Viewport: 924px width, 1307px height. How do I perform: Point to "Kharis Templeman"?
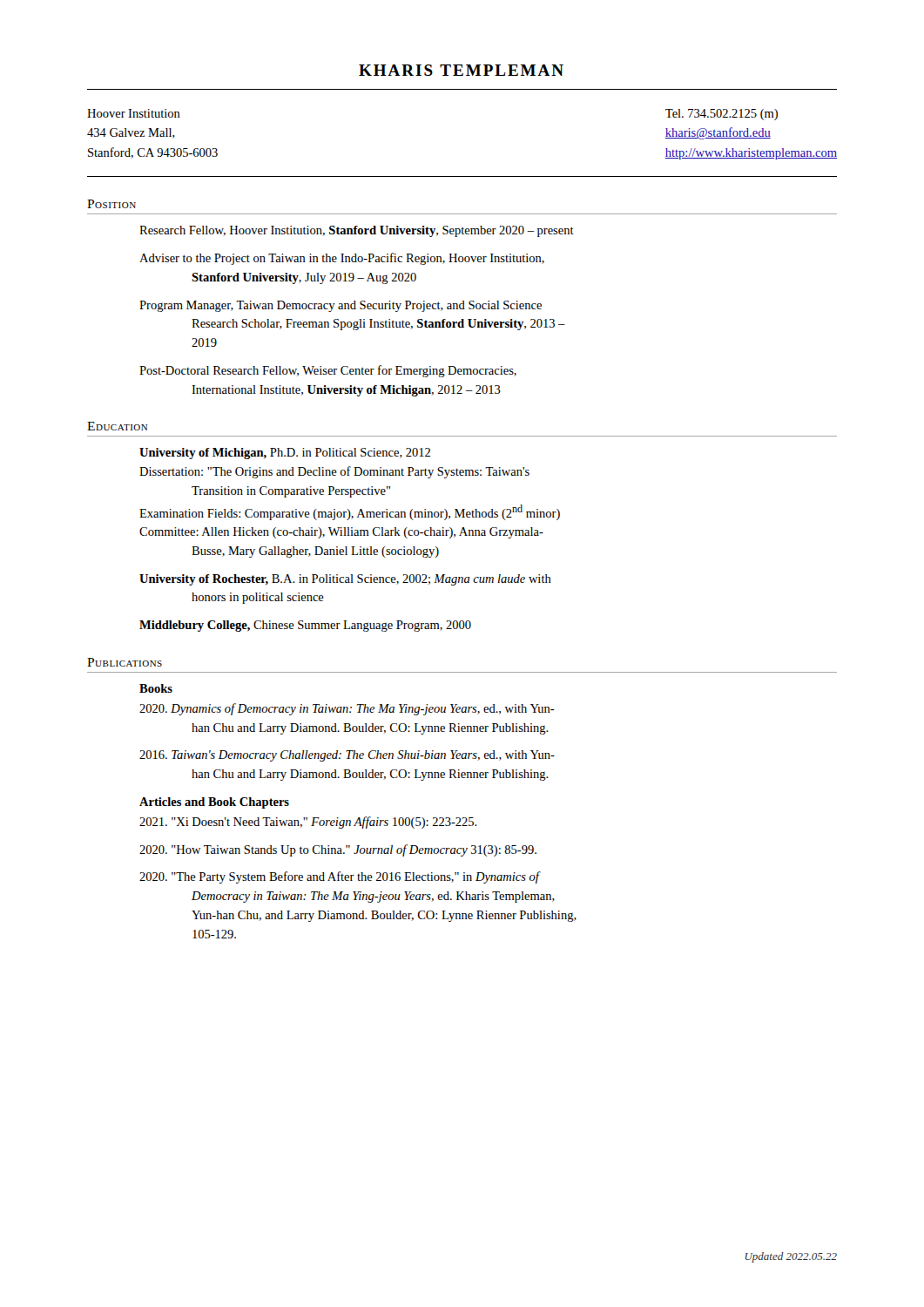pos(462,70)
